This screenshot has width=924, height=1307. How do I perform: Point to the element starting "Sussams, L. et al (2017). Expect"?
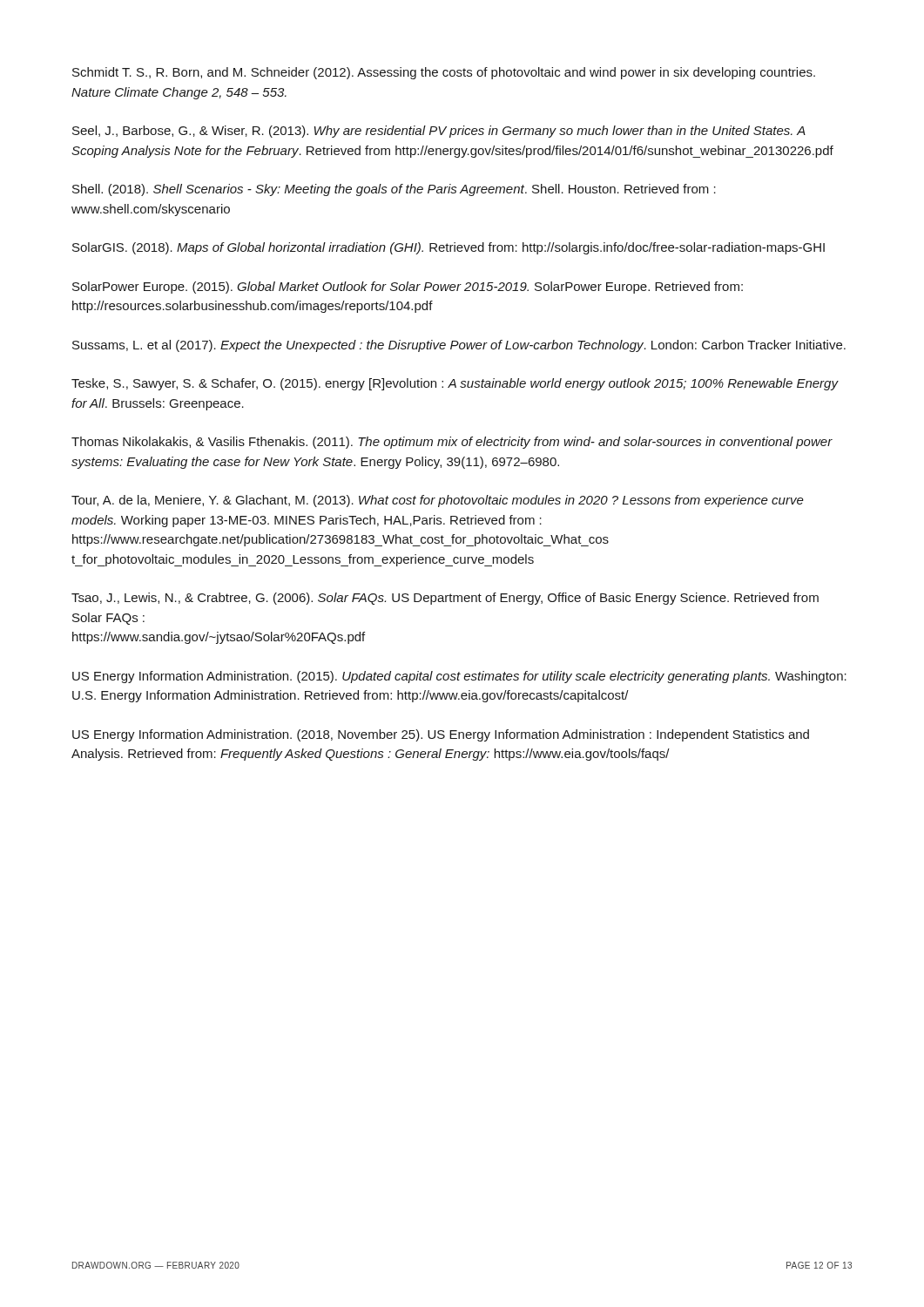pyautogui.click(x=459, y=344)
